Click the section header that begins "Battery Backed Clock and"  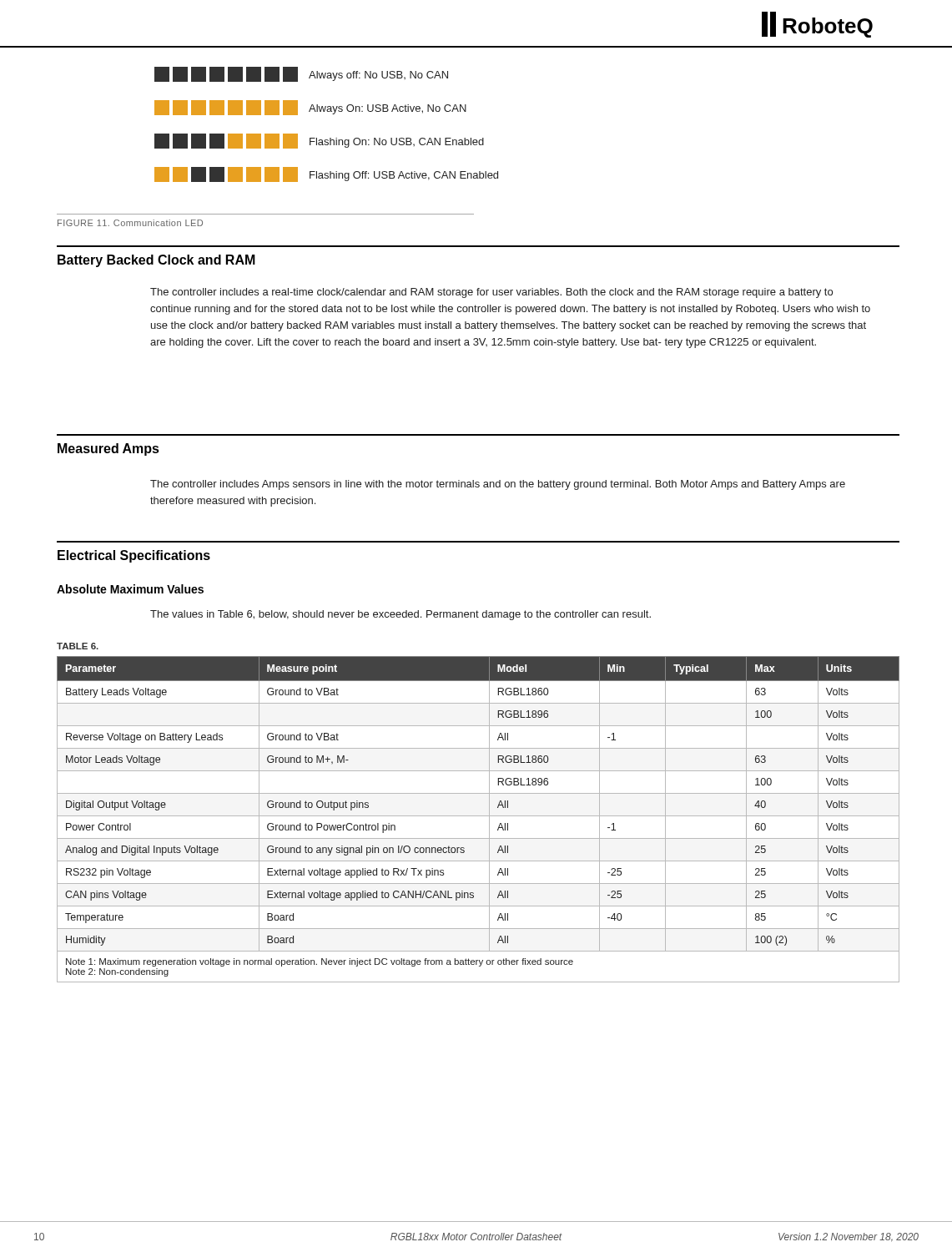156,260
